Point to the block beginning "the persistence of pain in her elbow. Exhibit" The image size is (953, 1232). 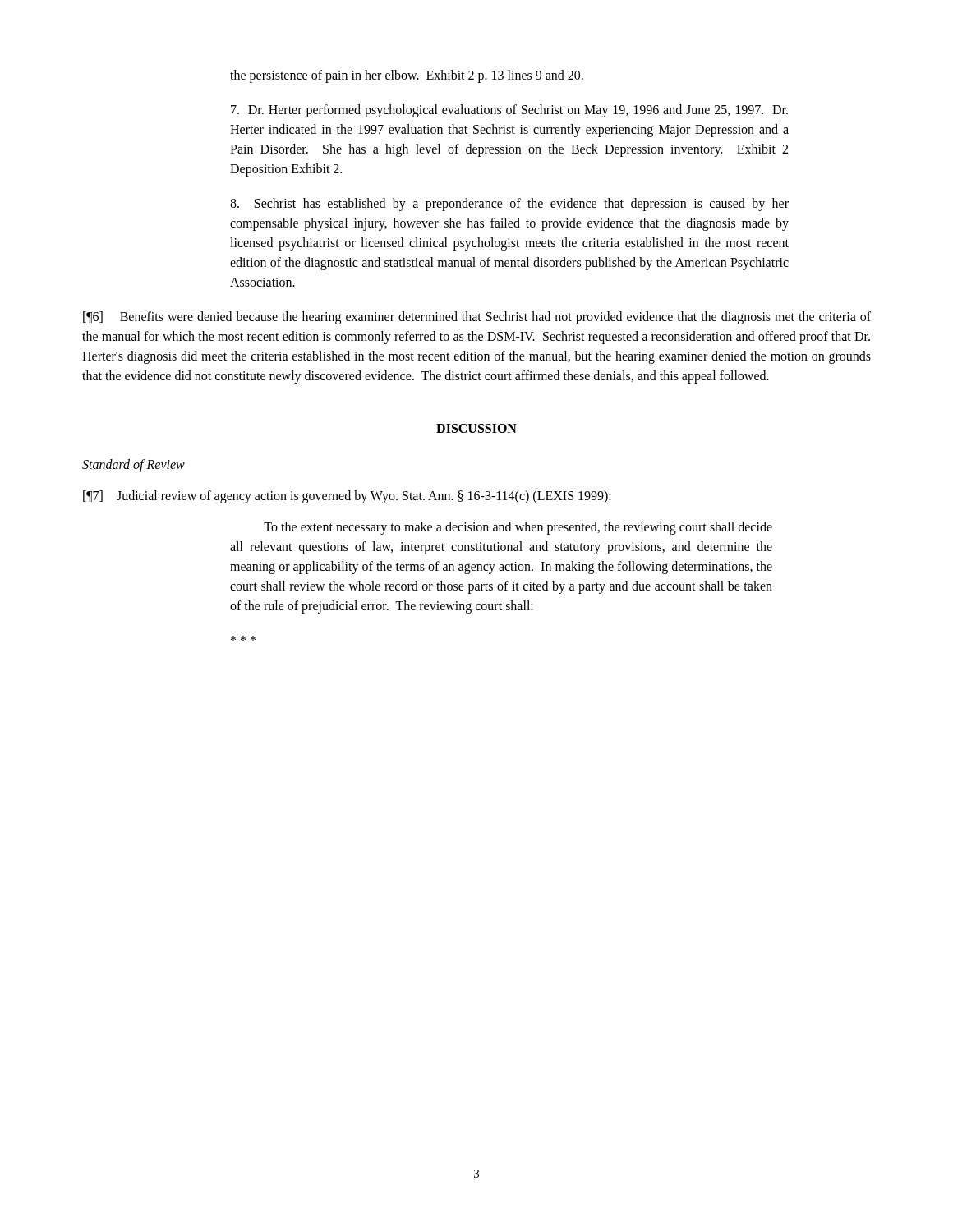(407, 75)
